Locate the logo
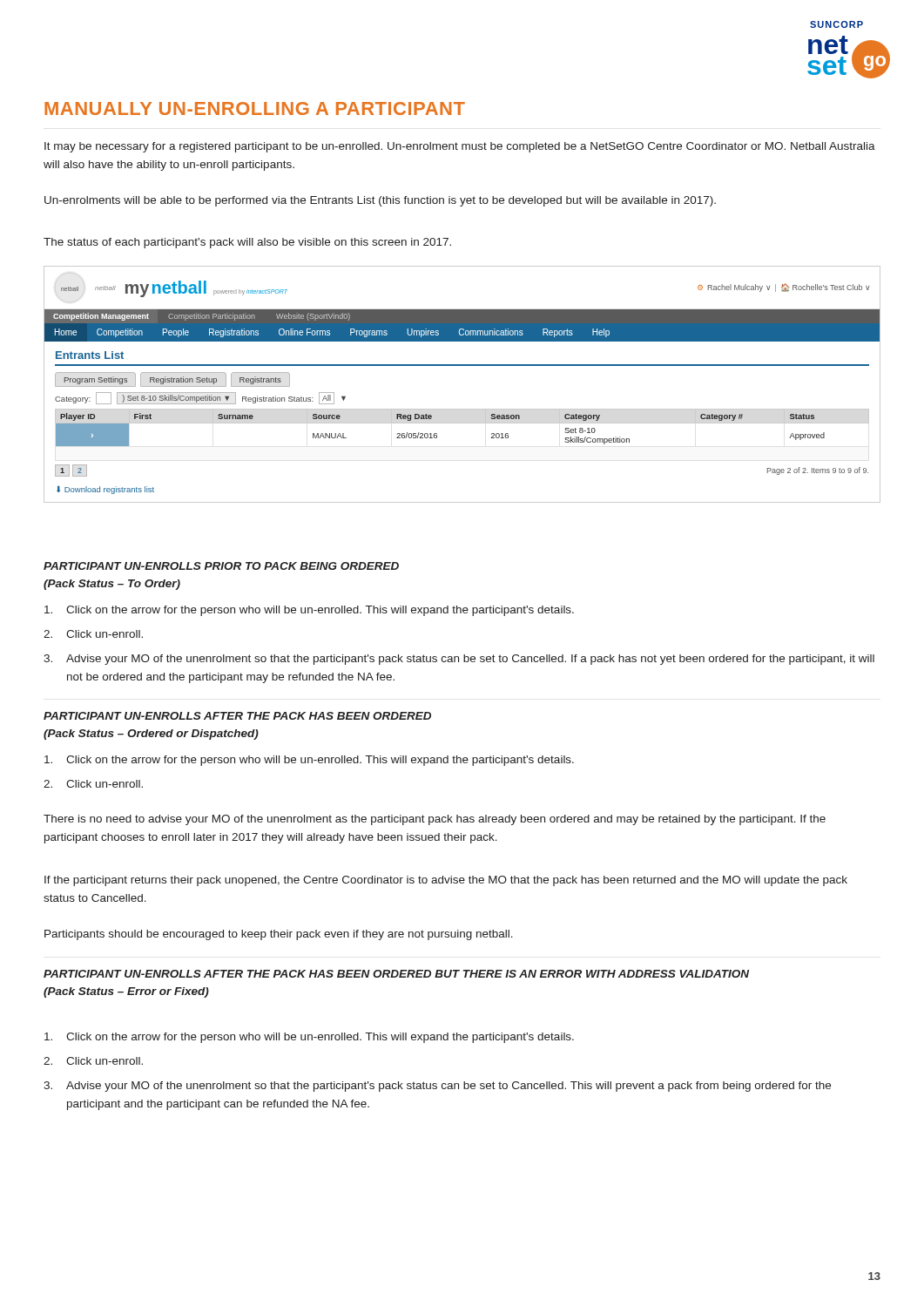 pos(828,50)
